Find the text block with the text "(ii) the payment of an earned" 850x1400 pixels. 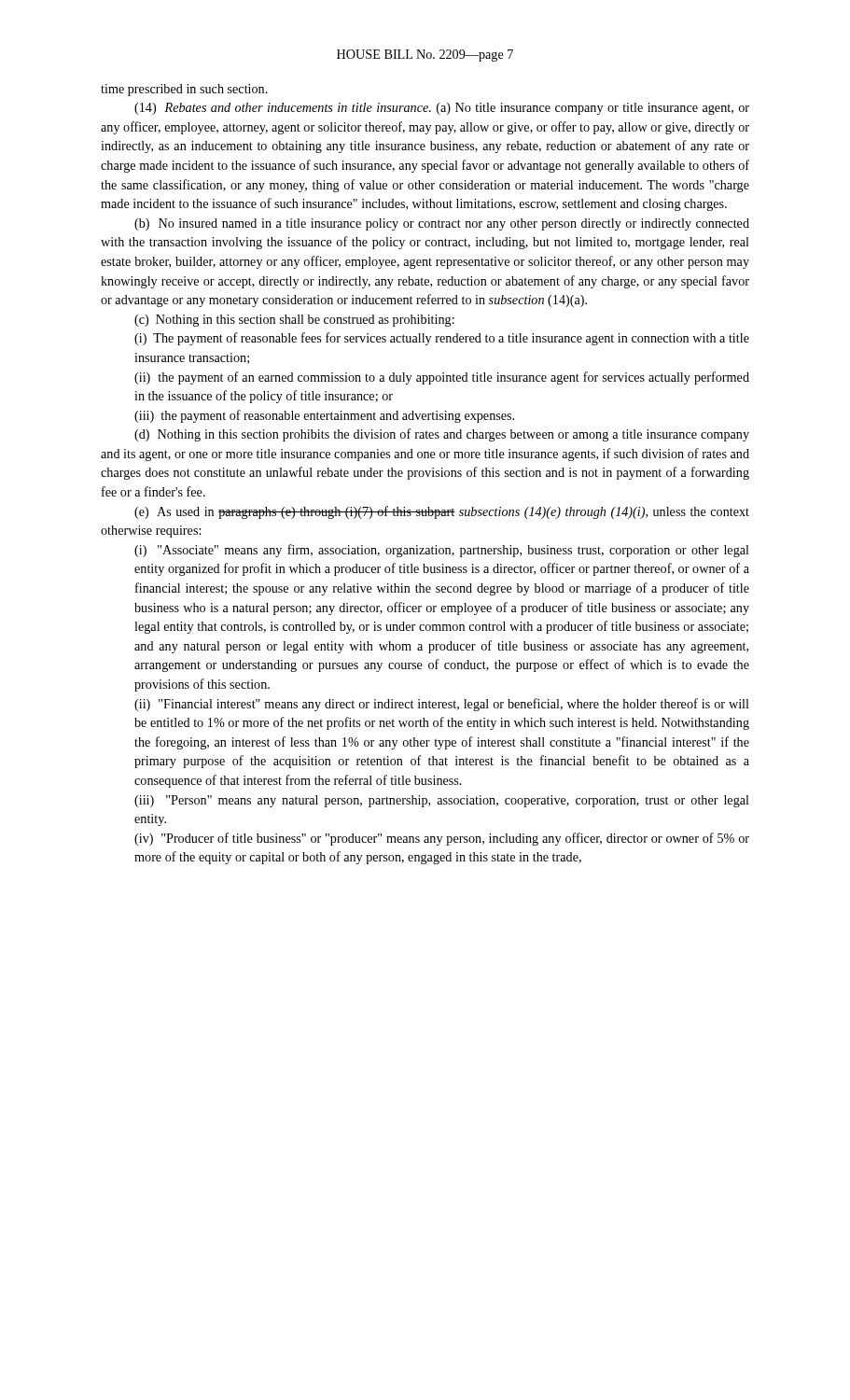click(425, 386)
